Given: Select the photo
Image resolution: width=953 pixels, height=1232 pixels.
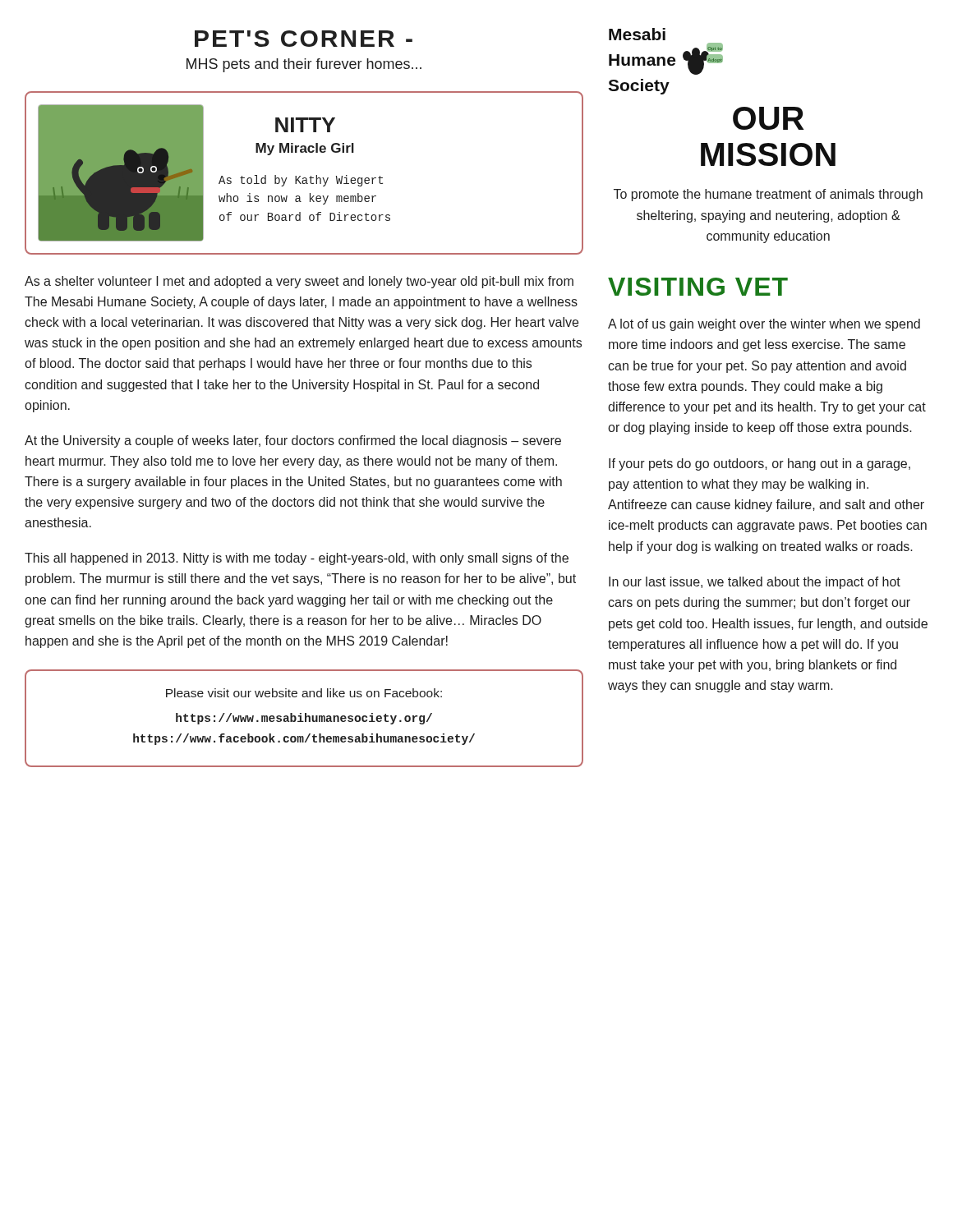Looking at the screenshot, I should (121, 173).
